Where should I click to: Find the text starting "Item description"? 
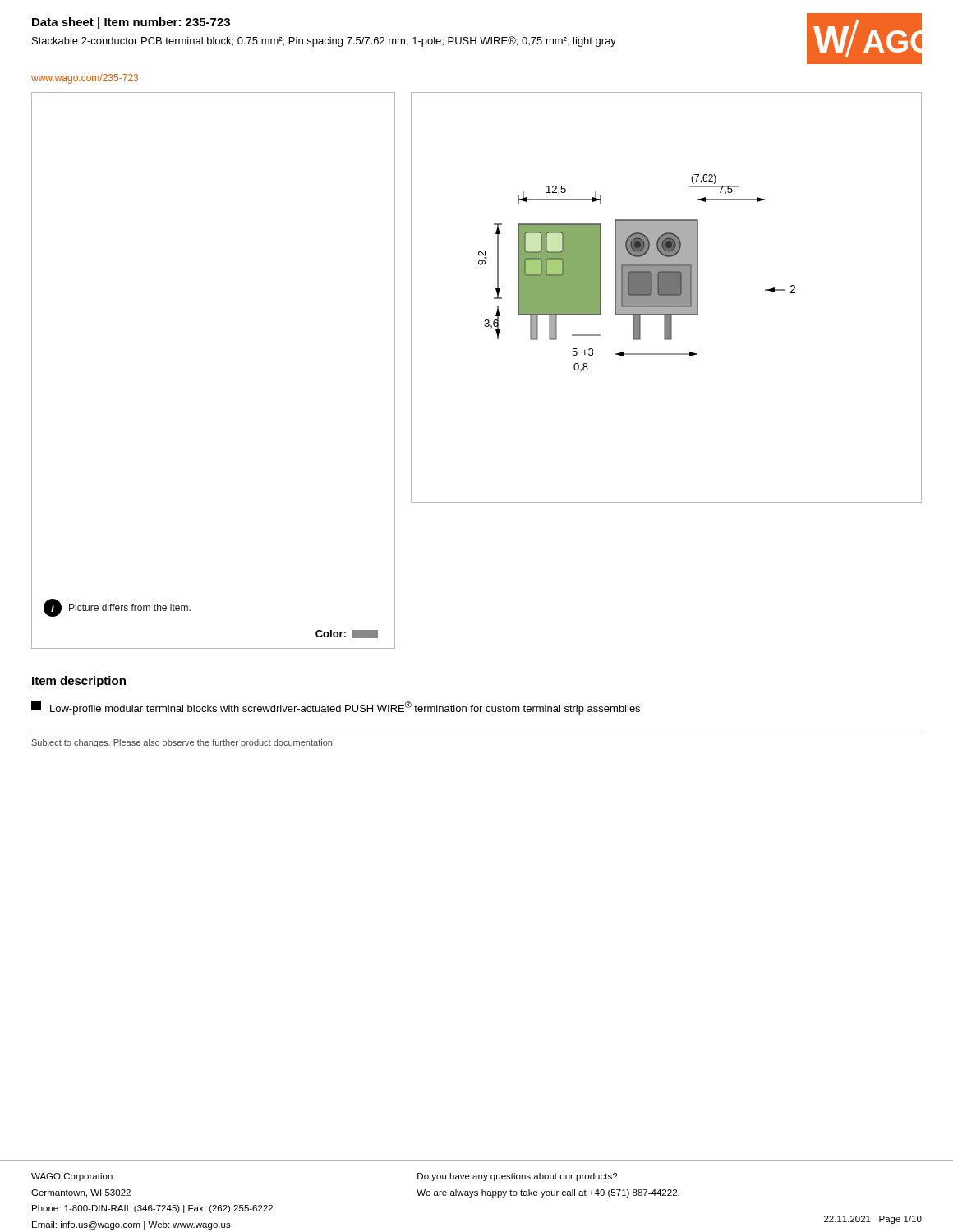(79, 680)
